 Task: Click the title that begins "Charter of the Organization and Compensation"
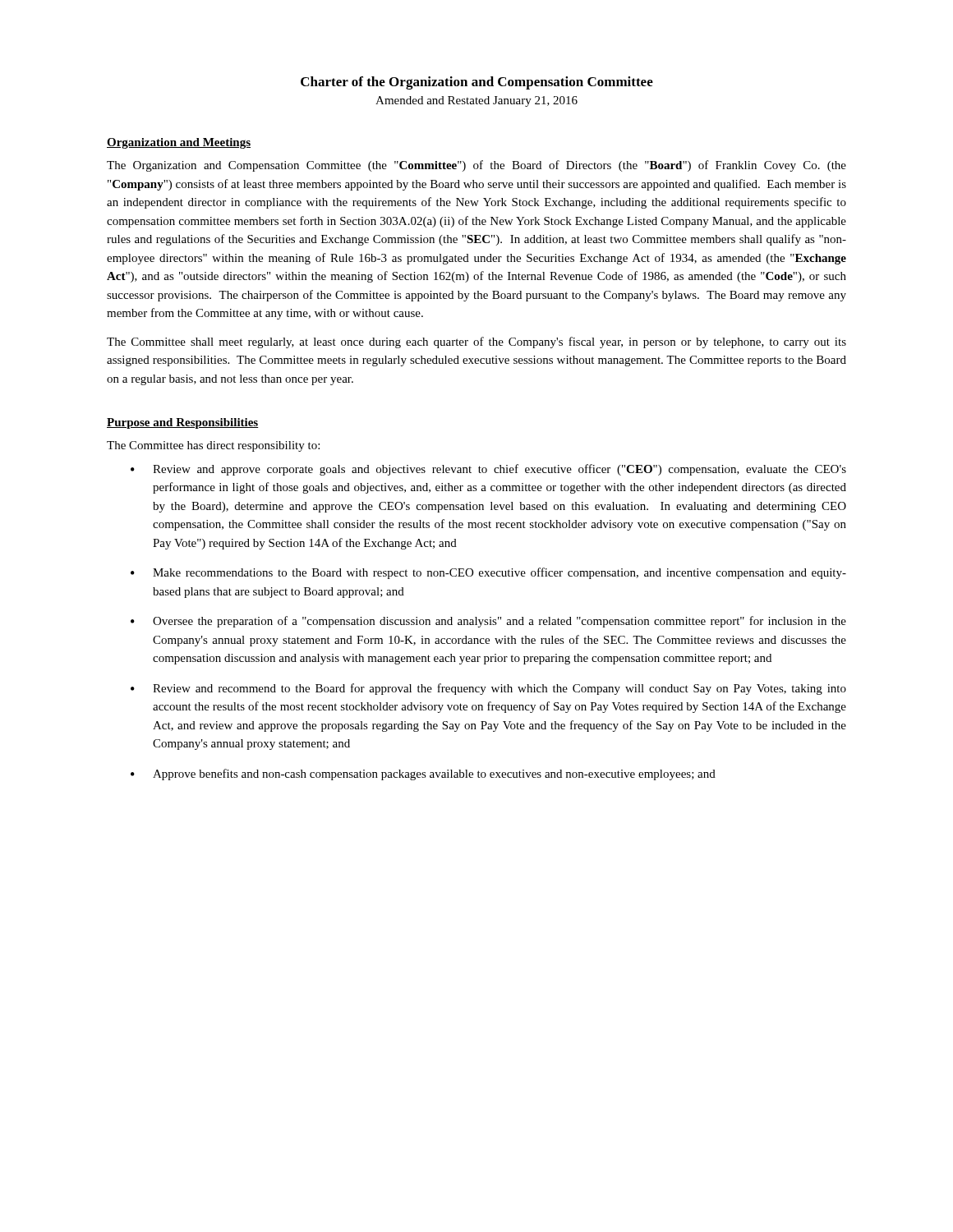tap(476, 82)
